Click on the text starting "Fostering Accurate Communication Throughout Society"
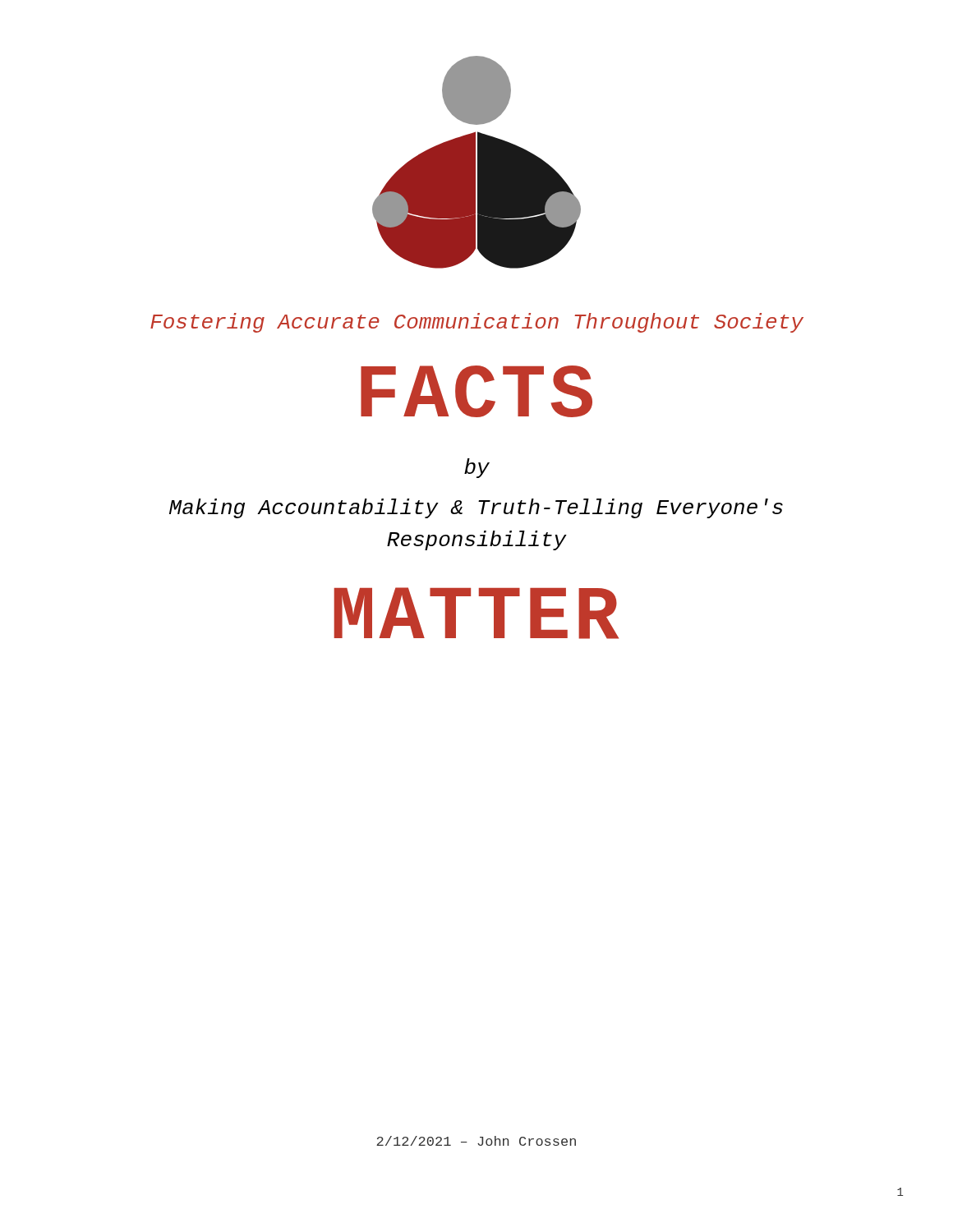953x1232 pixels. [476, 323]
